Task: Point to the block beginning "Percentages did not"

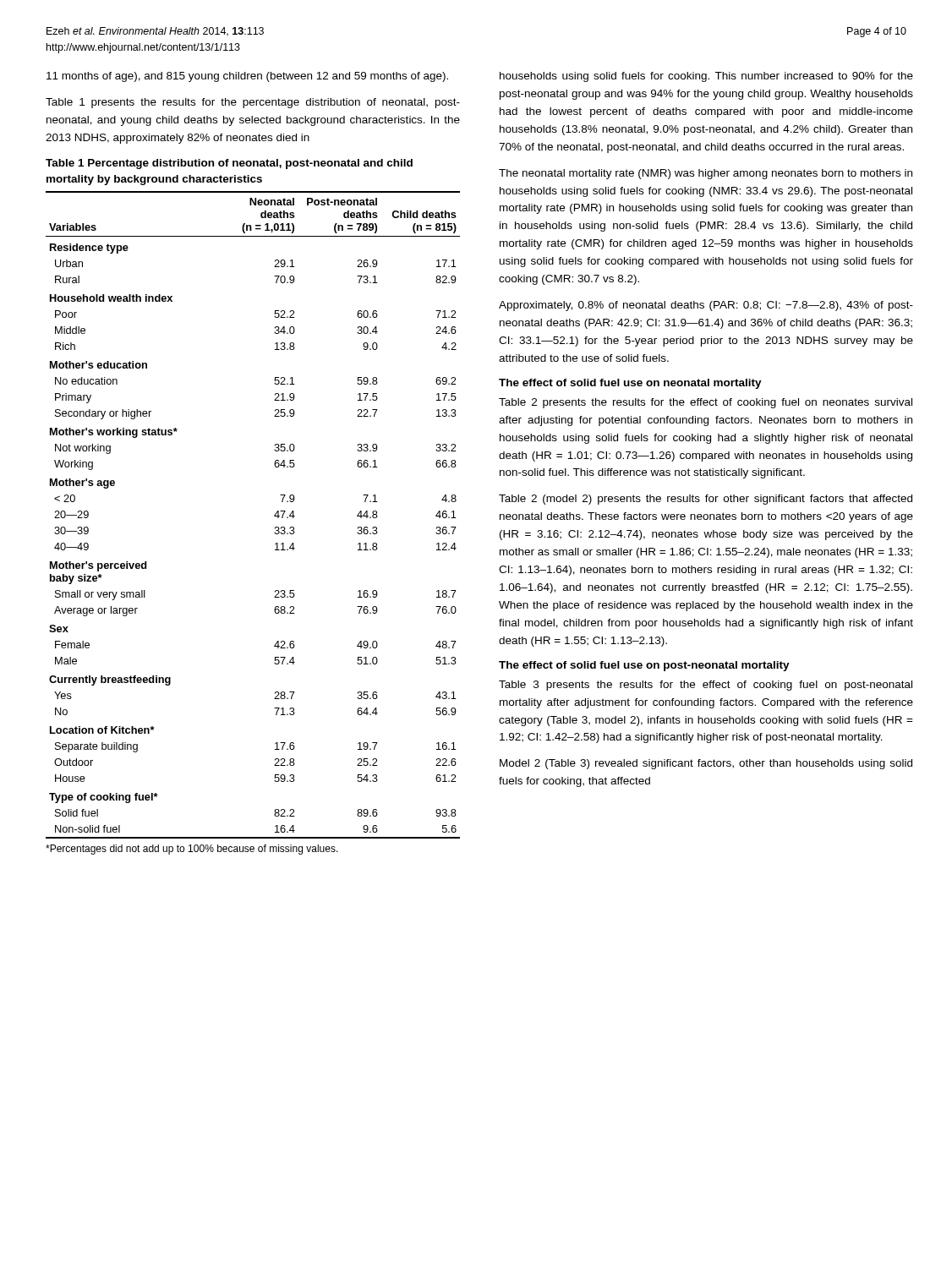Action: (192, 849)
